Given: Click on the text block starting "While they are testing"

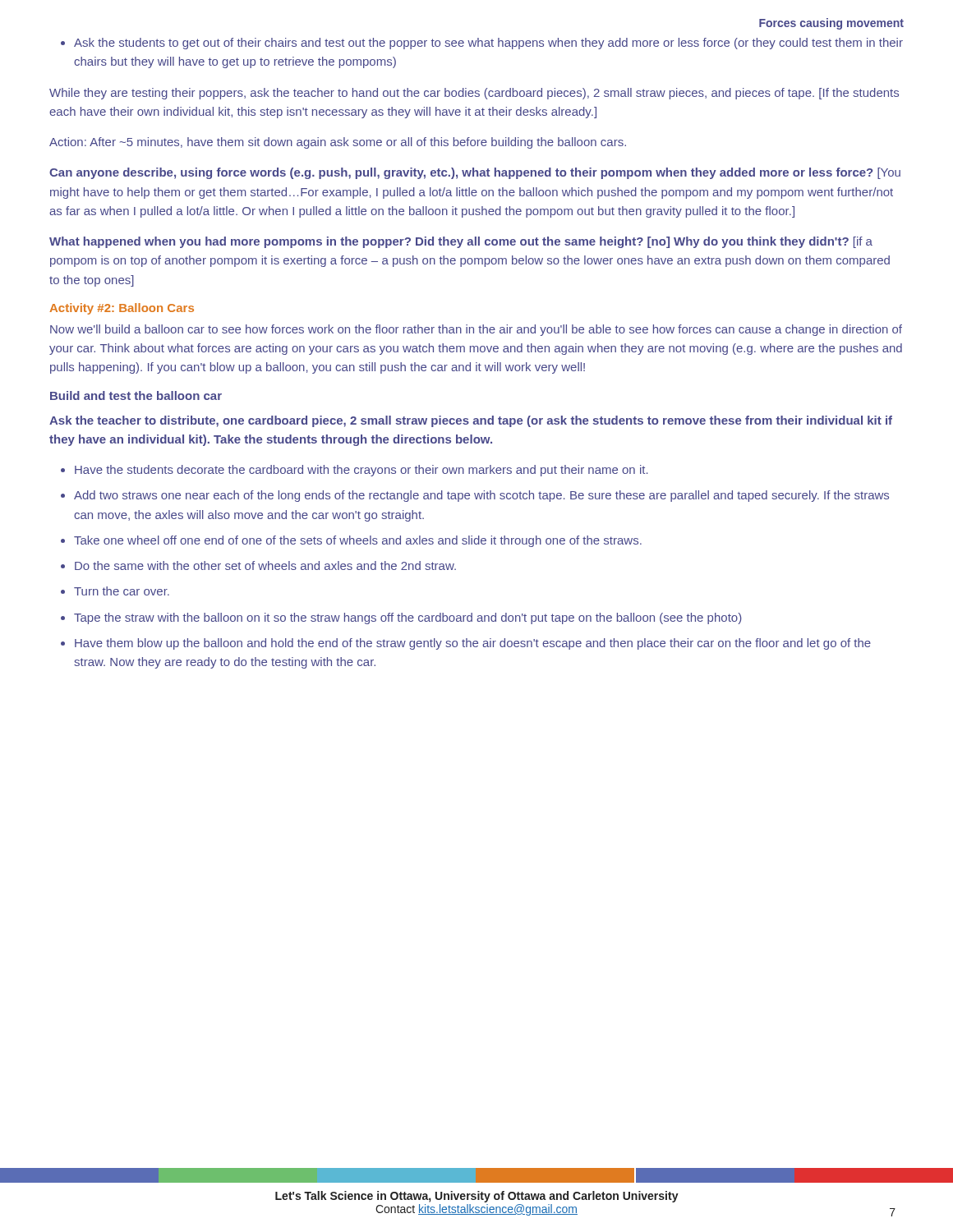Looking at the screenshot, I should [x=474, y=102].
